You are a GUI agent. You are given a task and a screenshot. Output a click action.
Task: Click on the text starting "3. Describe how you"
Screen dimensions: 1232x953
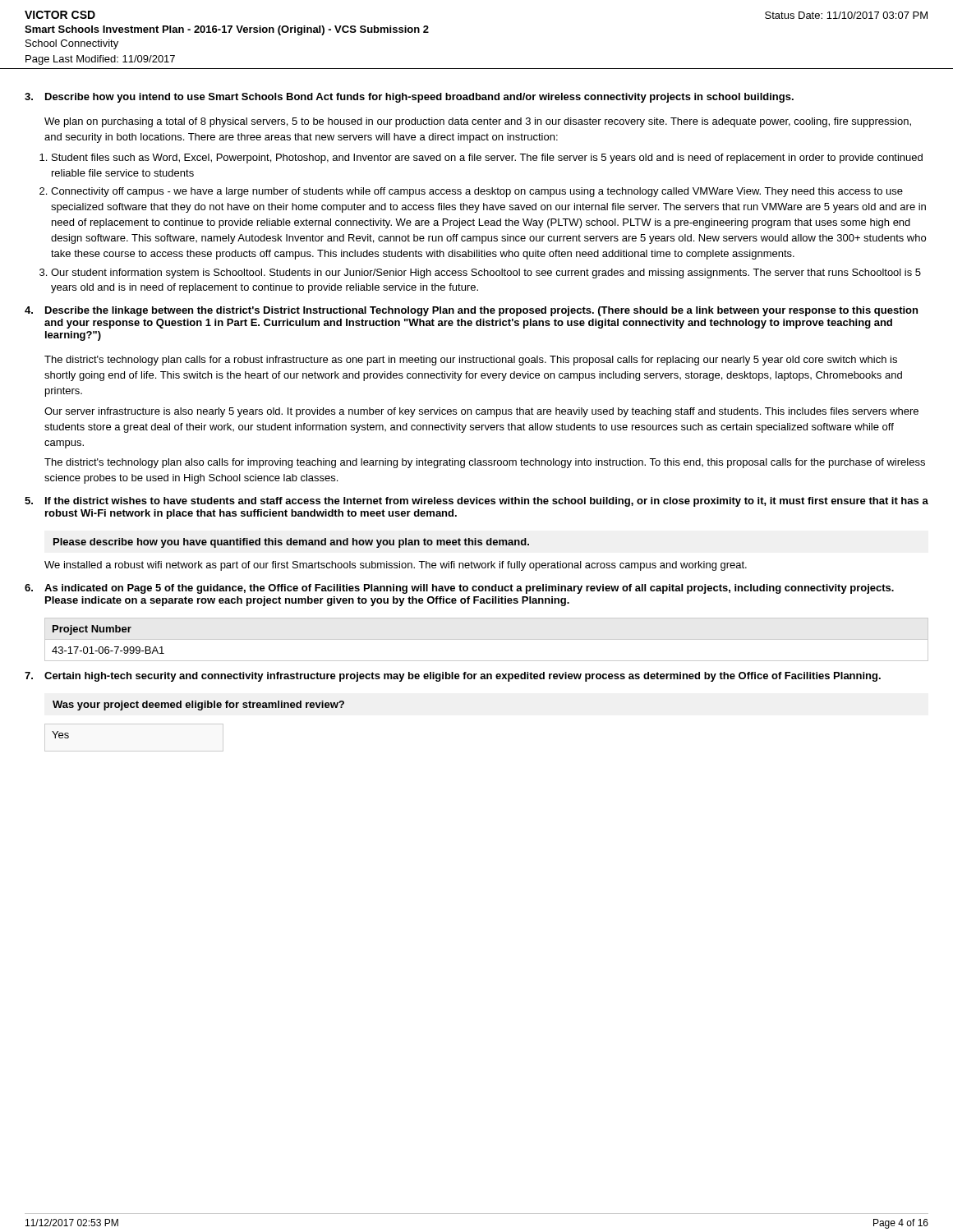476,96
